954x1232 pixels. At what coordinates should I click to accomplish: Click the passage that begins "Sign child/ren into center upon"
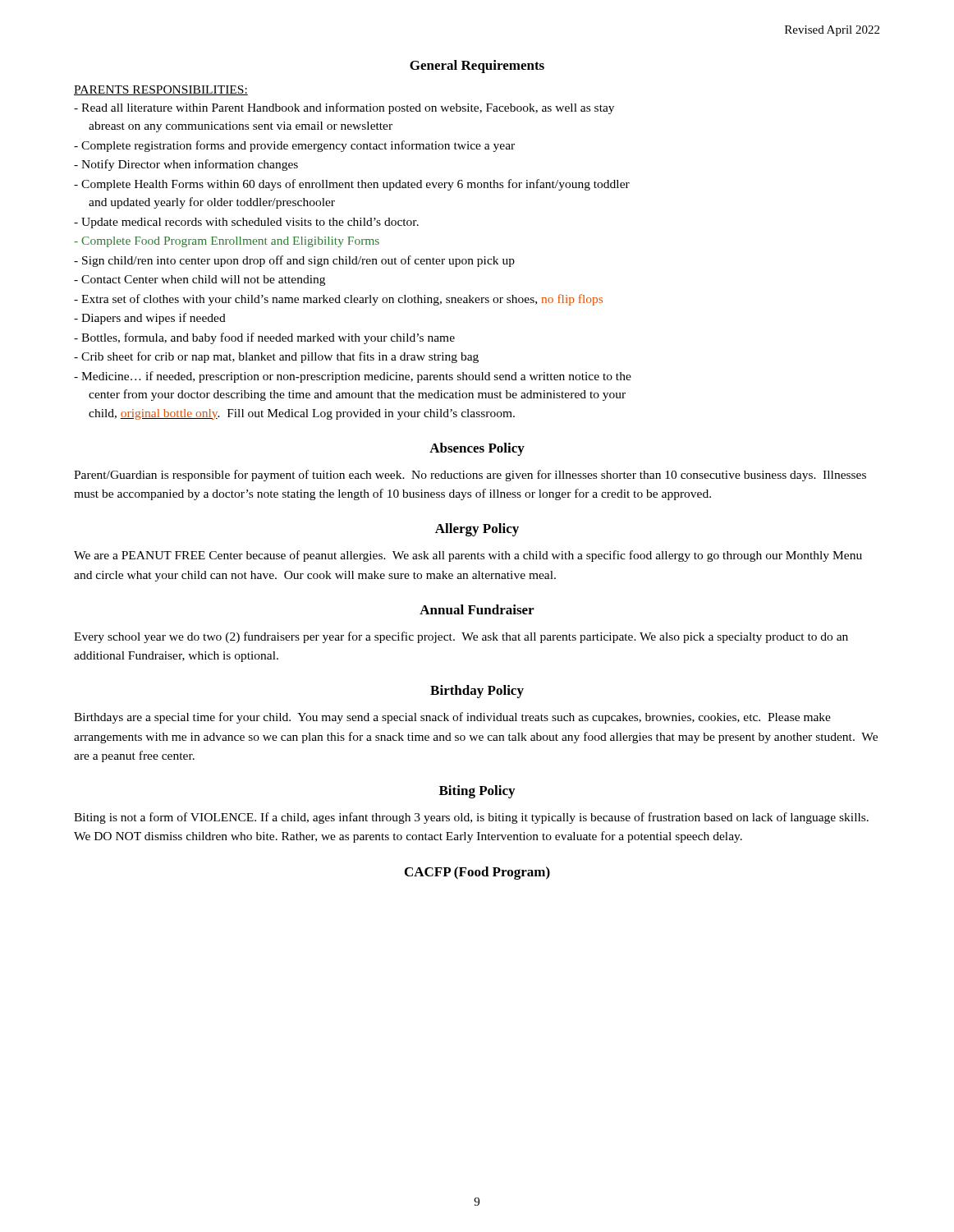294,260
